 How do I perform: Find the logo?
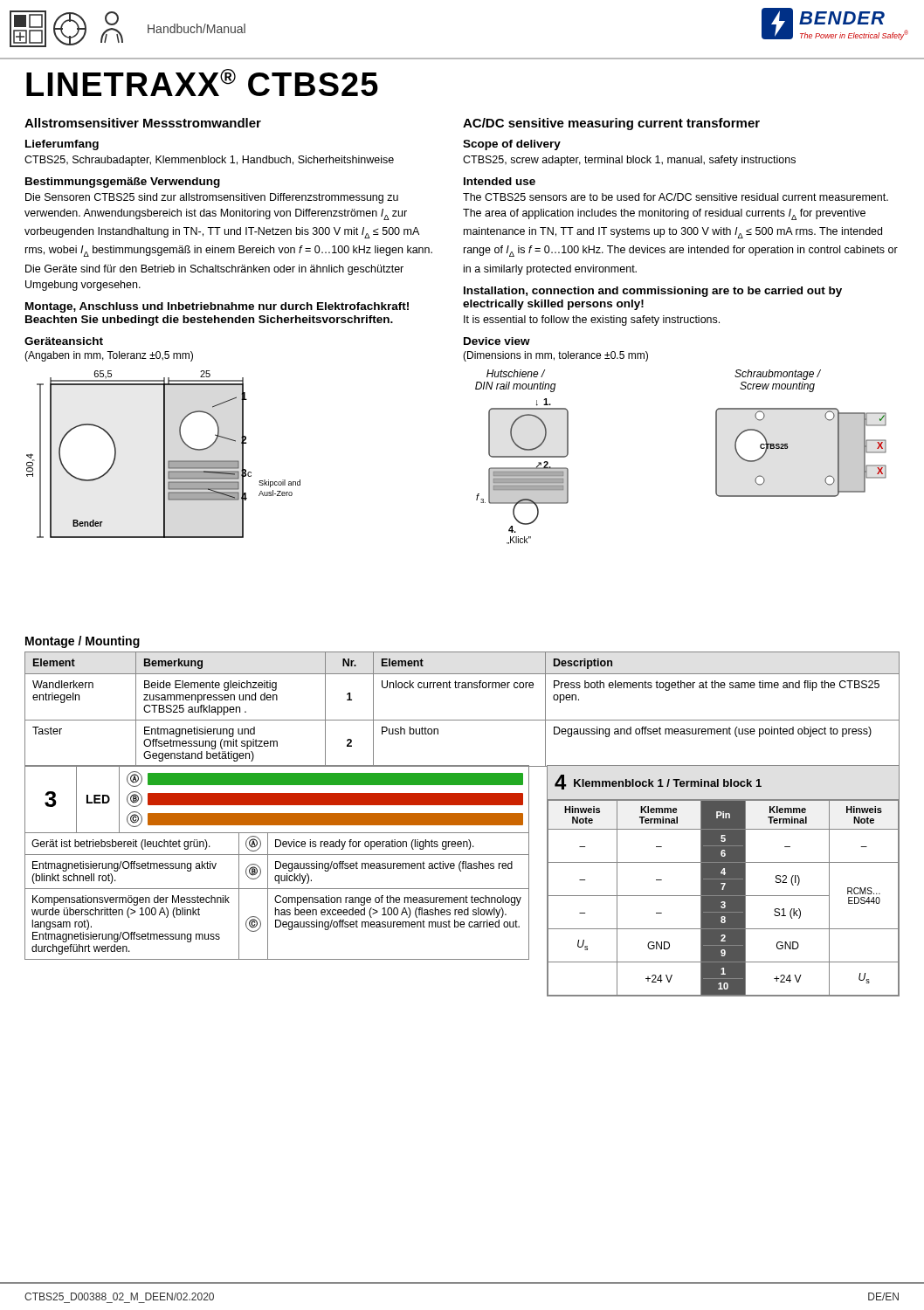834,24
